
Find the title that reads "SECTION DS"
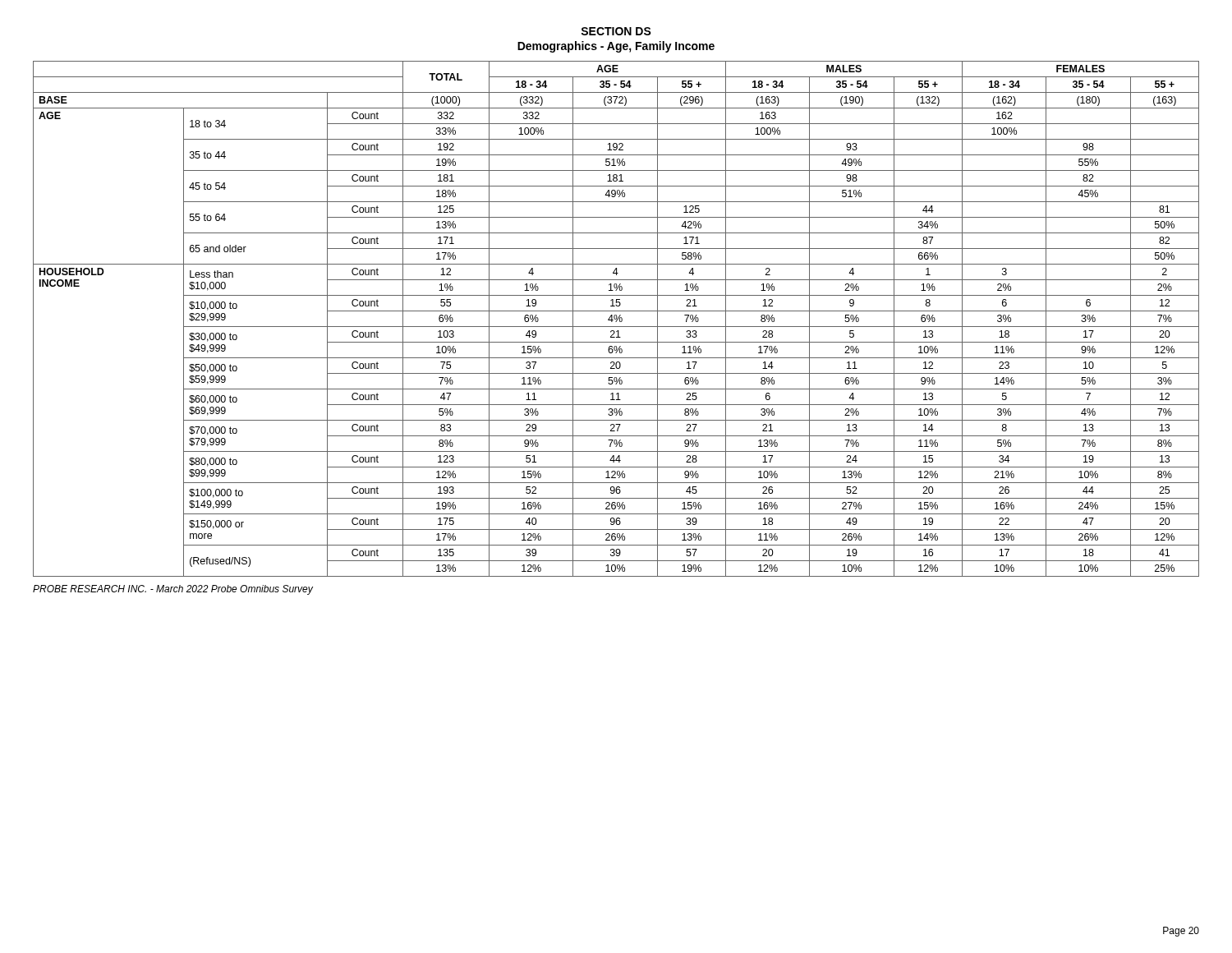point(616,31)
